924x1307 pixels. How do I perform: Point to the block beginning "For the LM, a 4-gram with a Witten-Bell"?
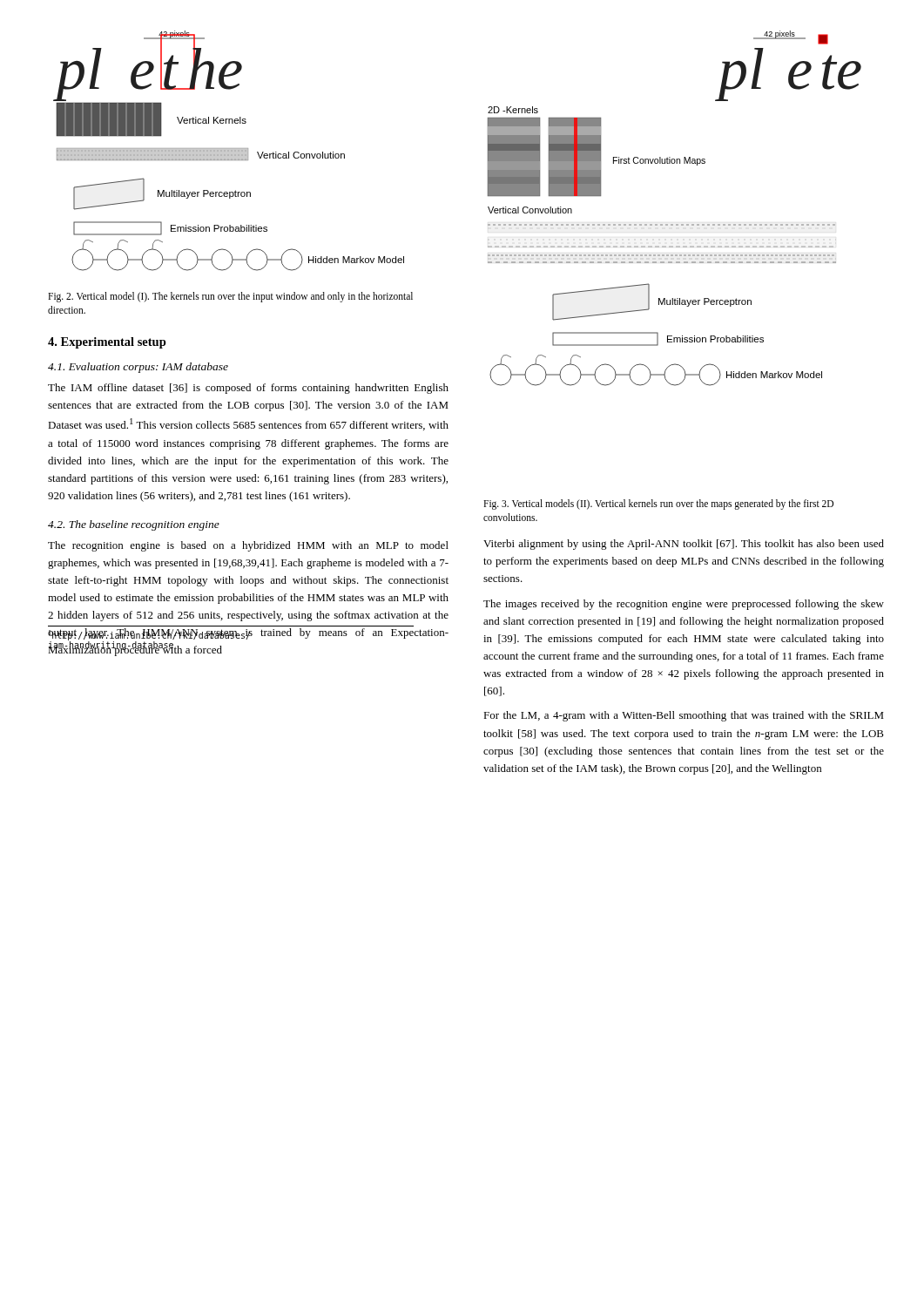coord(684,742)
